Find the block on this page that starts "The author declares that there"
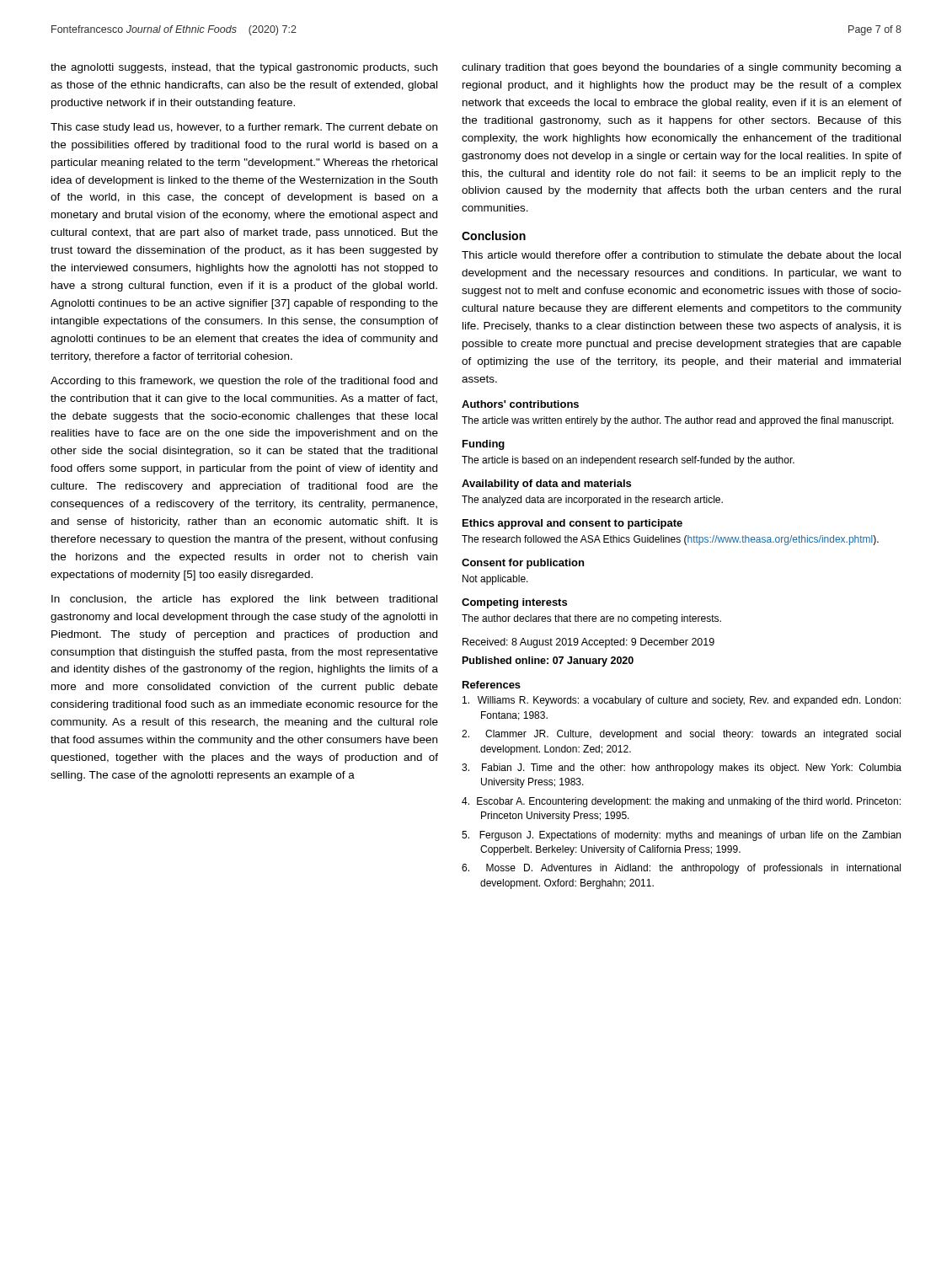 [x=682, y=618]
